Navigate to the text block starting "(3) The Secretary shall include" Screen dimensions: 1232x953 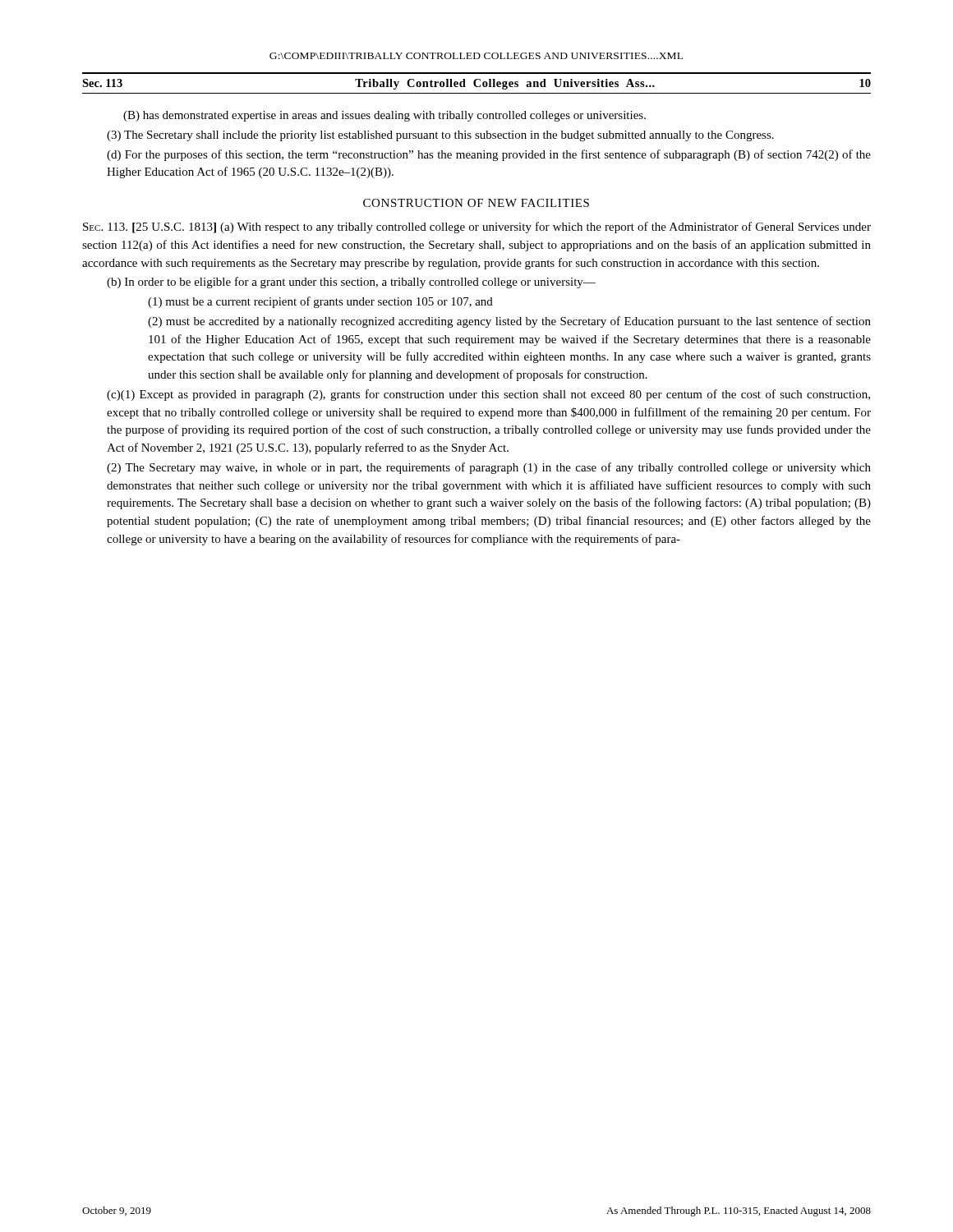tap(441, 134)
